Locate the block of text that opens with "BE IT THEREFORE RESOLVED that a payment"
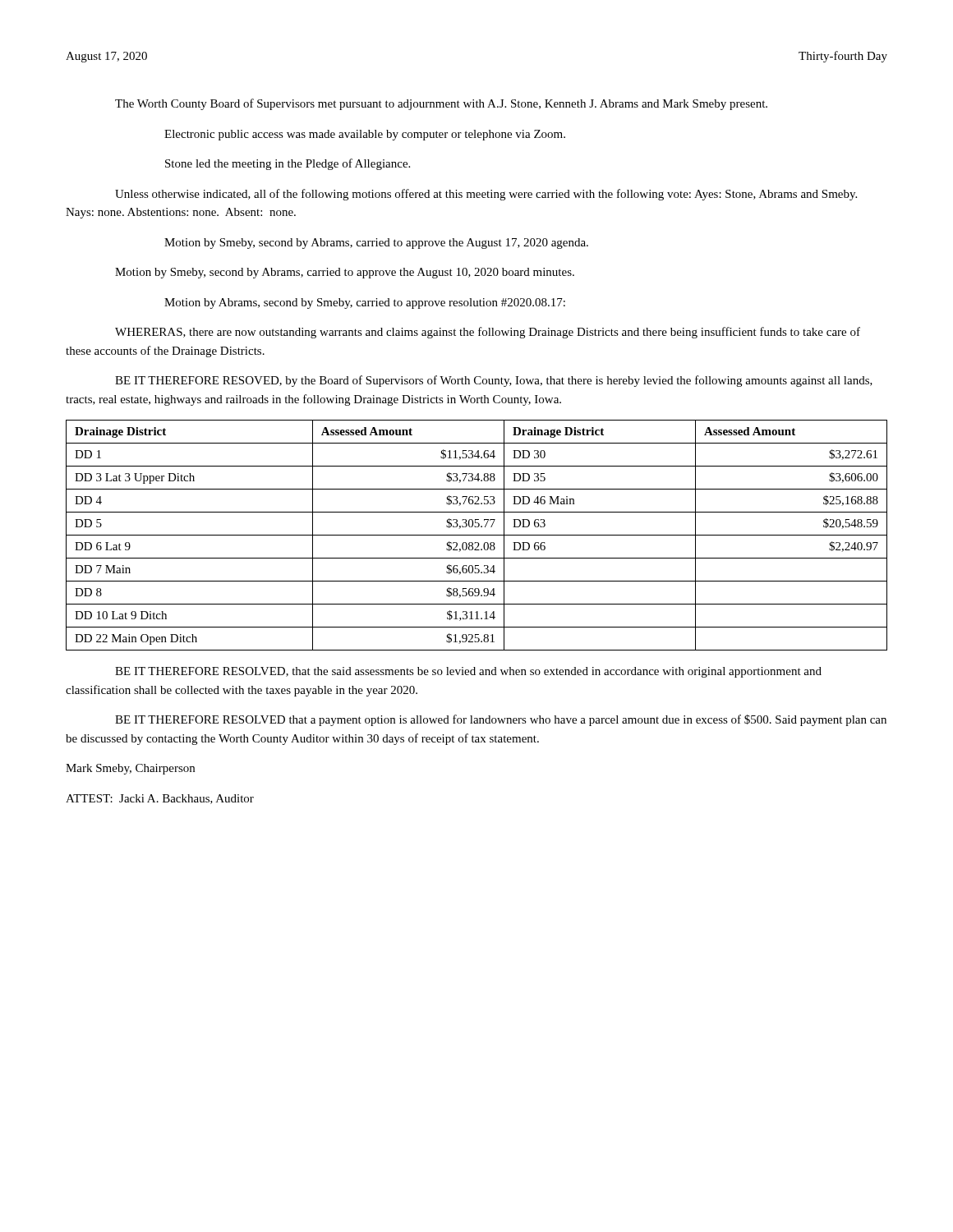 point(476,729)
